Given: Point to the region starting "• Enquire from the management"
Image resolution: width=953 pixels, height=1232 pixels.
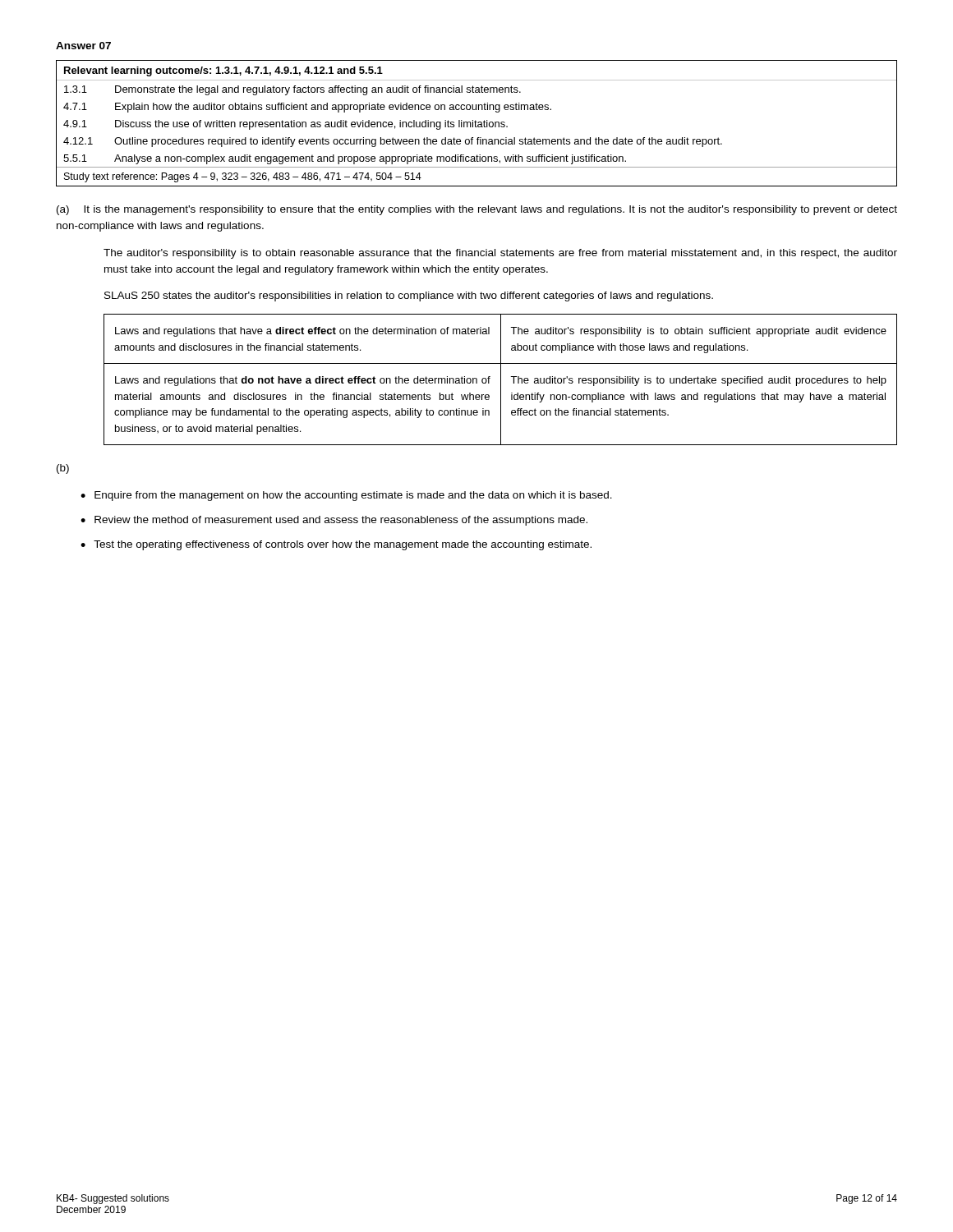Looking at the screenshot, I should tap(489, 495).
